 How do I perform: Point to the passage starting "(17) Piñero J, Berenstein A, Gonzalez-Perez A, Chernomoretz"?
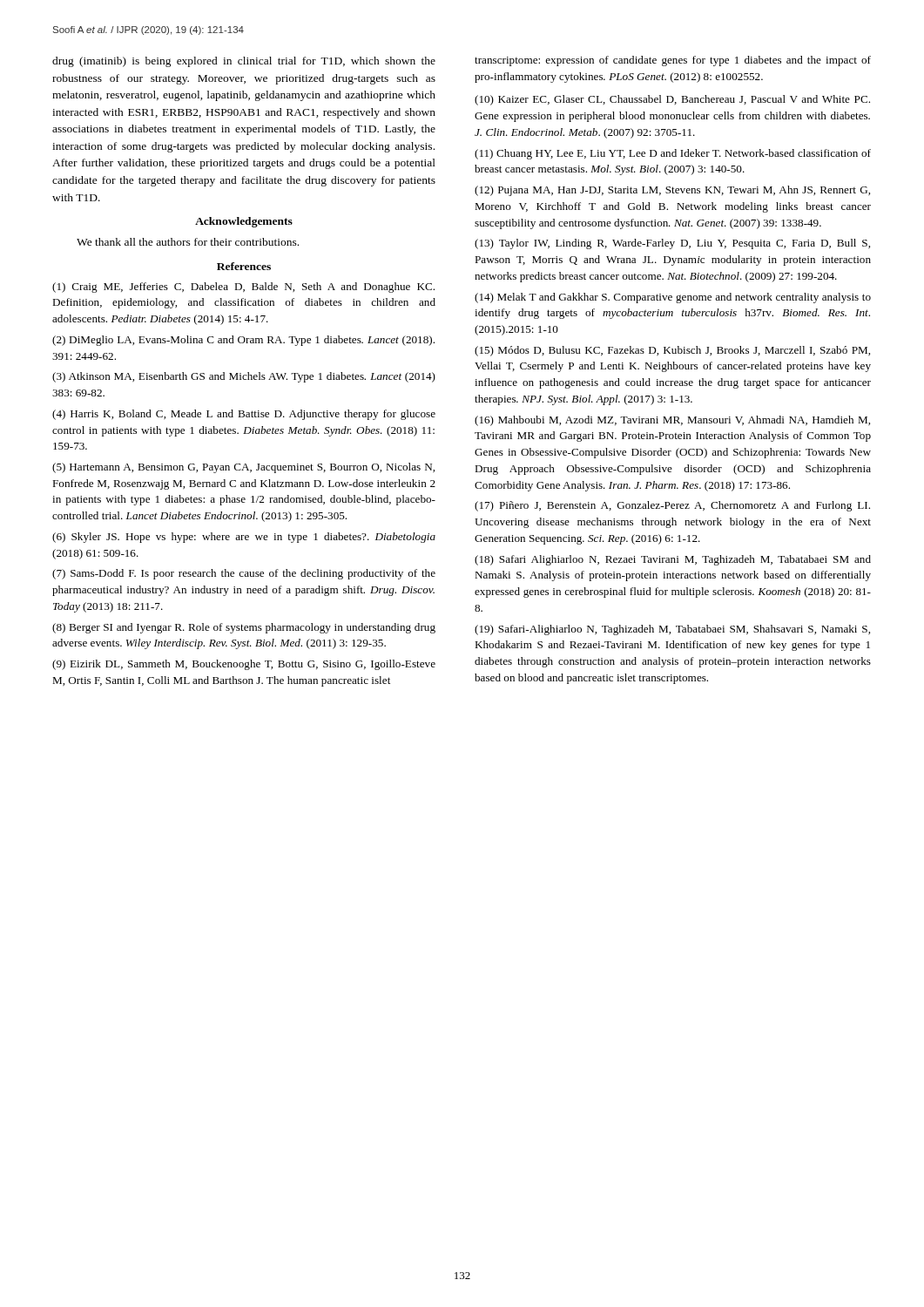click(x=673, y=522)
